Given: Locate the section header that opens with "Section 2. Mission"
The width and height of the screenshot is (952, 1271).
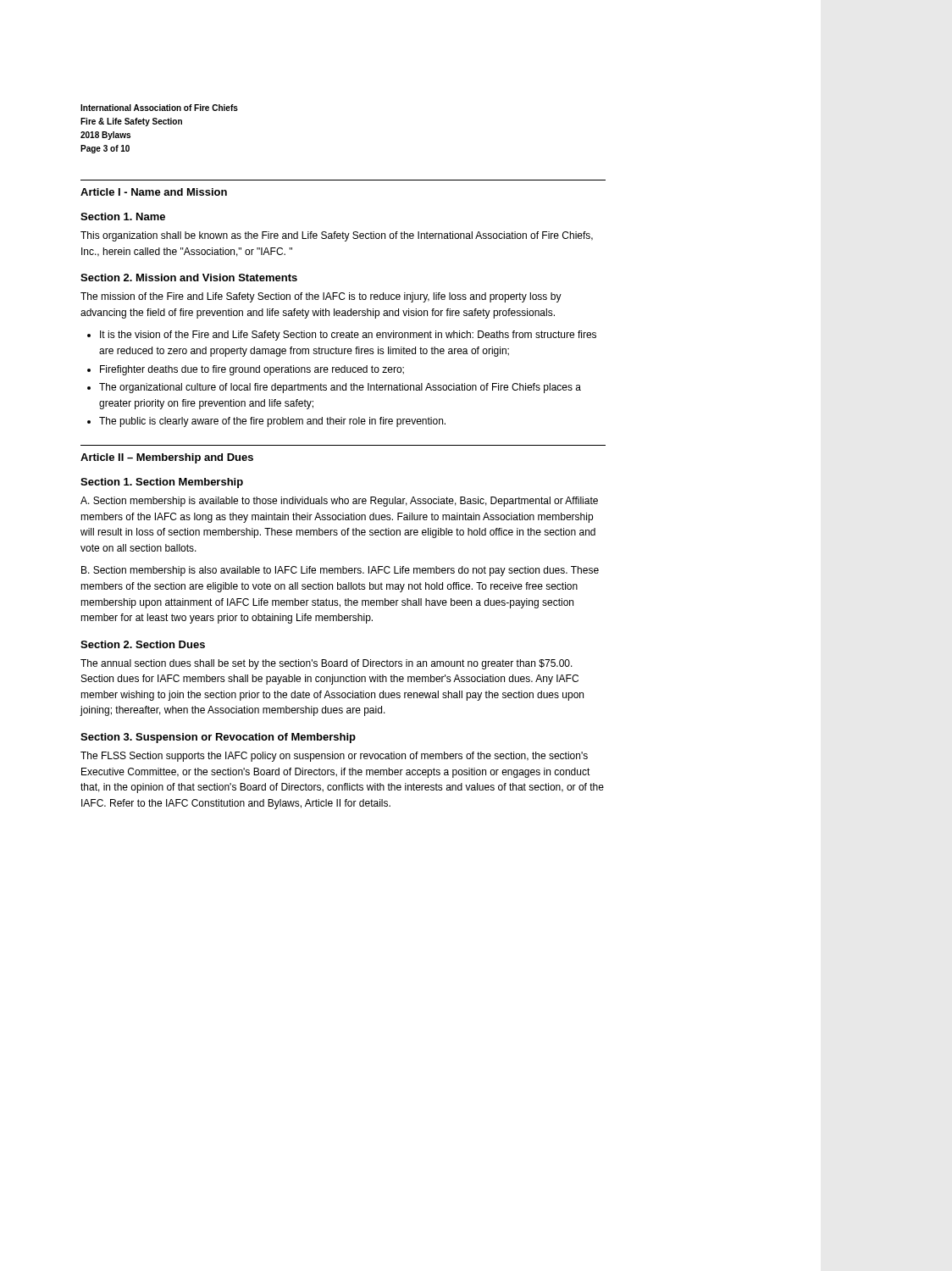Looking at the screenshot, I should 189,278.
